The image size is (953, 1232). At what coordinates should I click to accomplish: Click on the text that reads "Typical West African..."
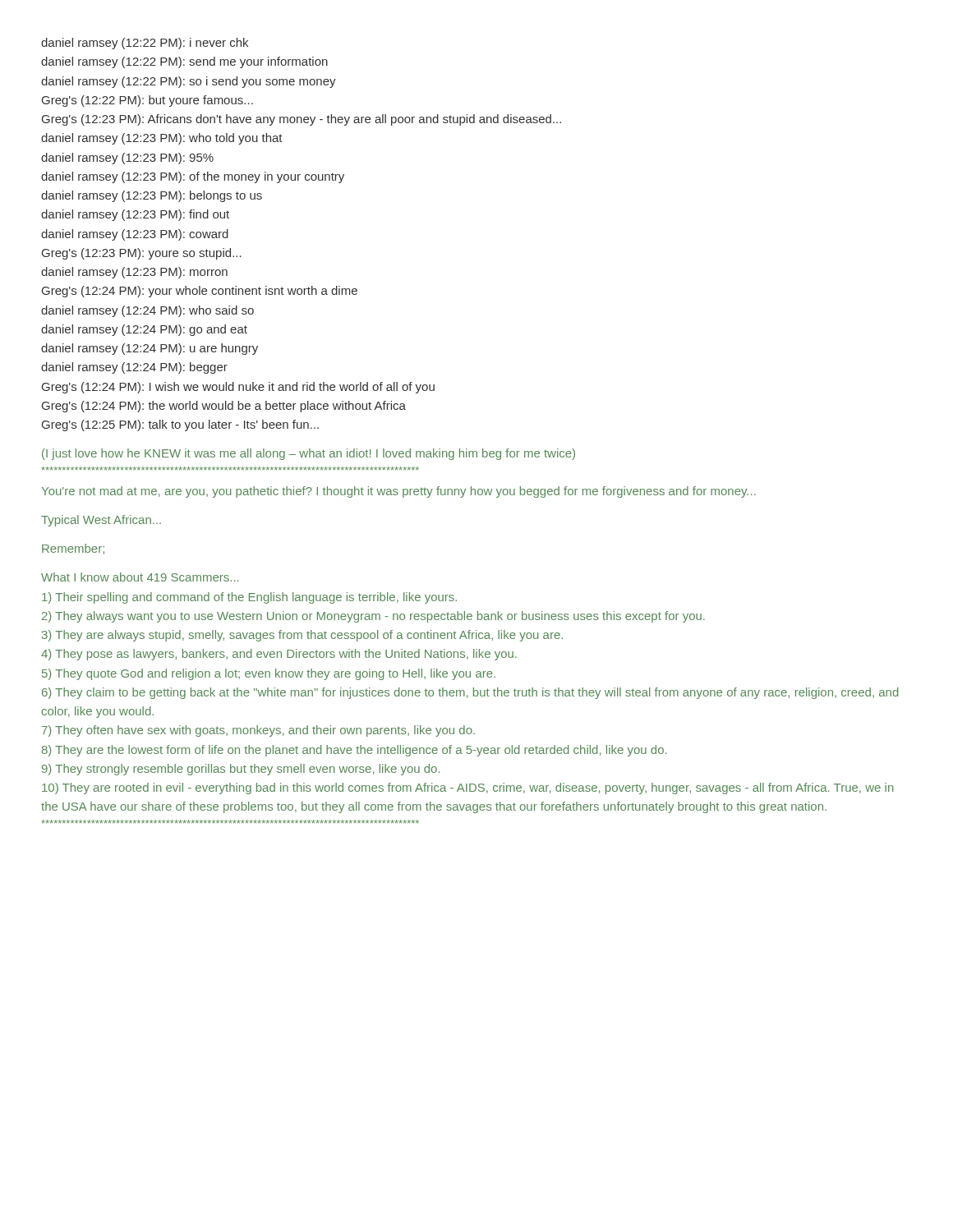[101, 521]
